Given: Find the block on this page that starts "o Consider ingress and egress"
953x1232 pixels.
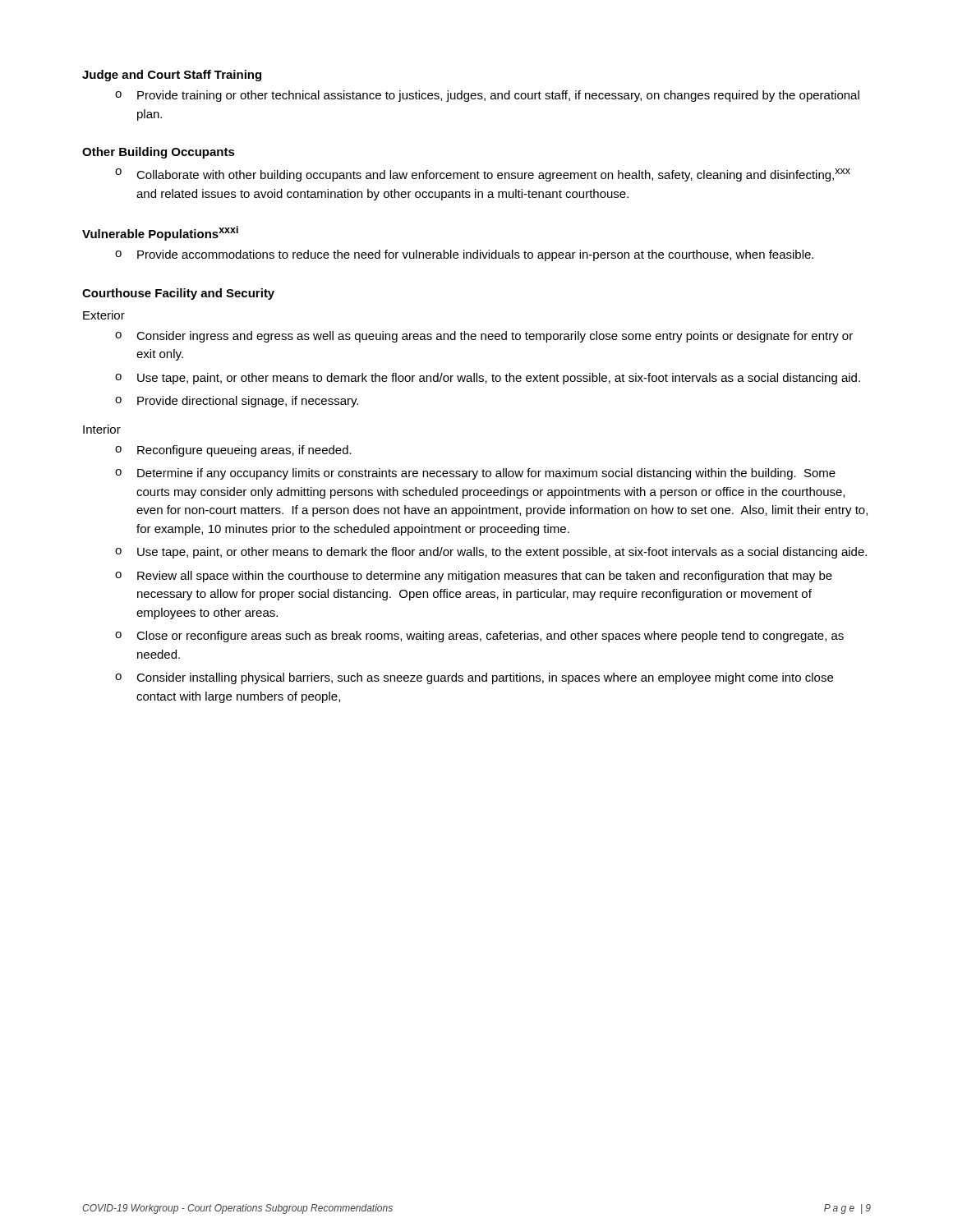Looking at the screenshot, I should (493, 345).
